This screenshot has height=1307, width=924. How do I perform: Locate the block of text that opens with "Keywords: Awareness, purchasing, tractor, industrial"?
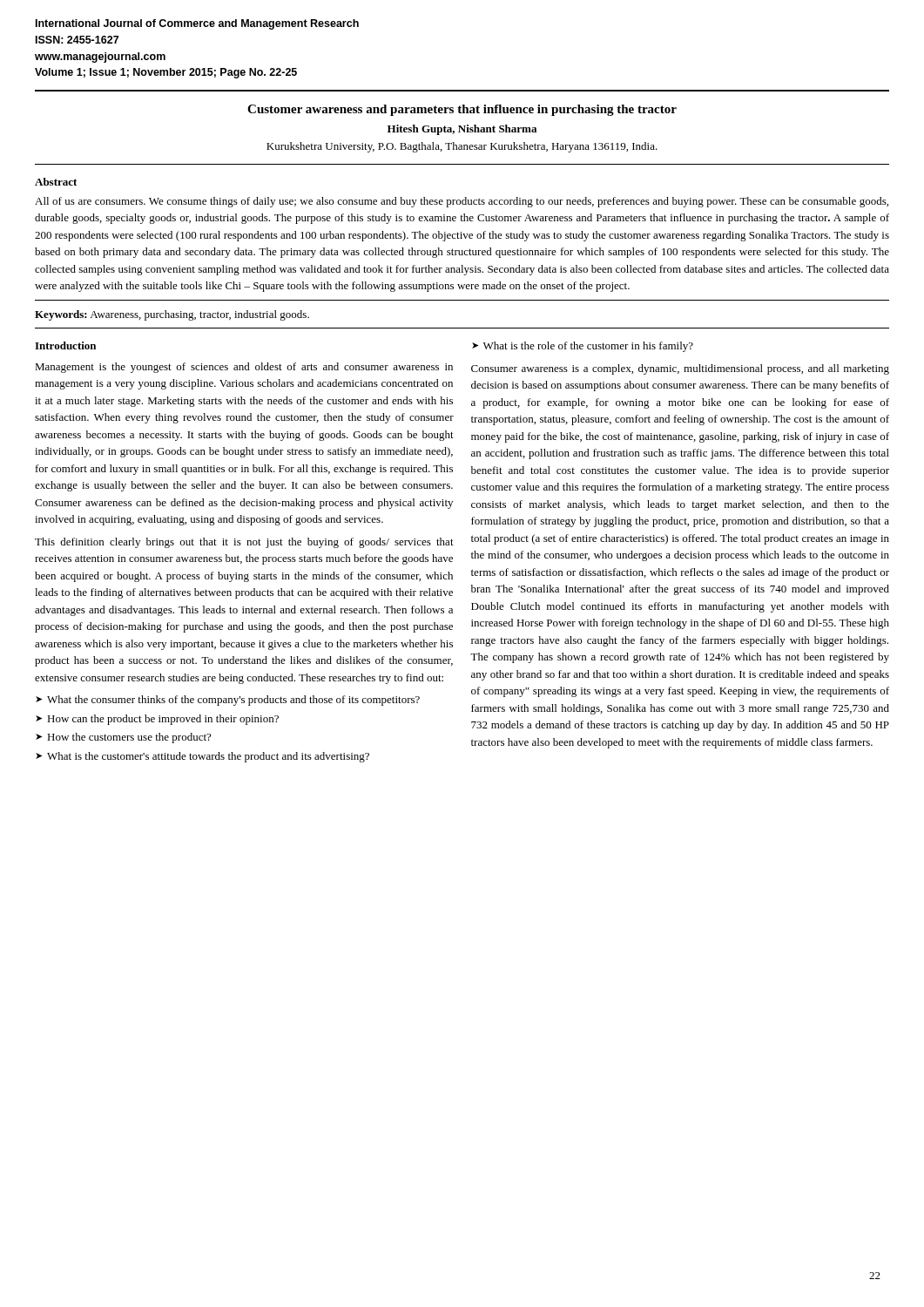[172, 315]
